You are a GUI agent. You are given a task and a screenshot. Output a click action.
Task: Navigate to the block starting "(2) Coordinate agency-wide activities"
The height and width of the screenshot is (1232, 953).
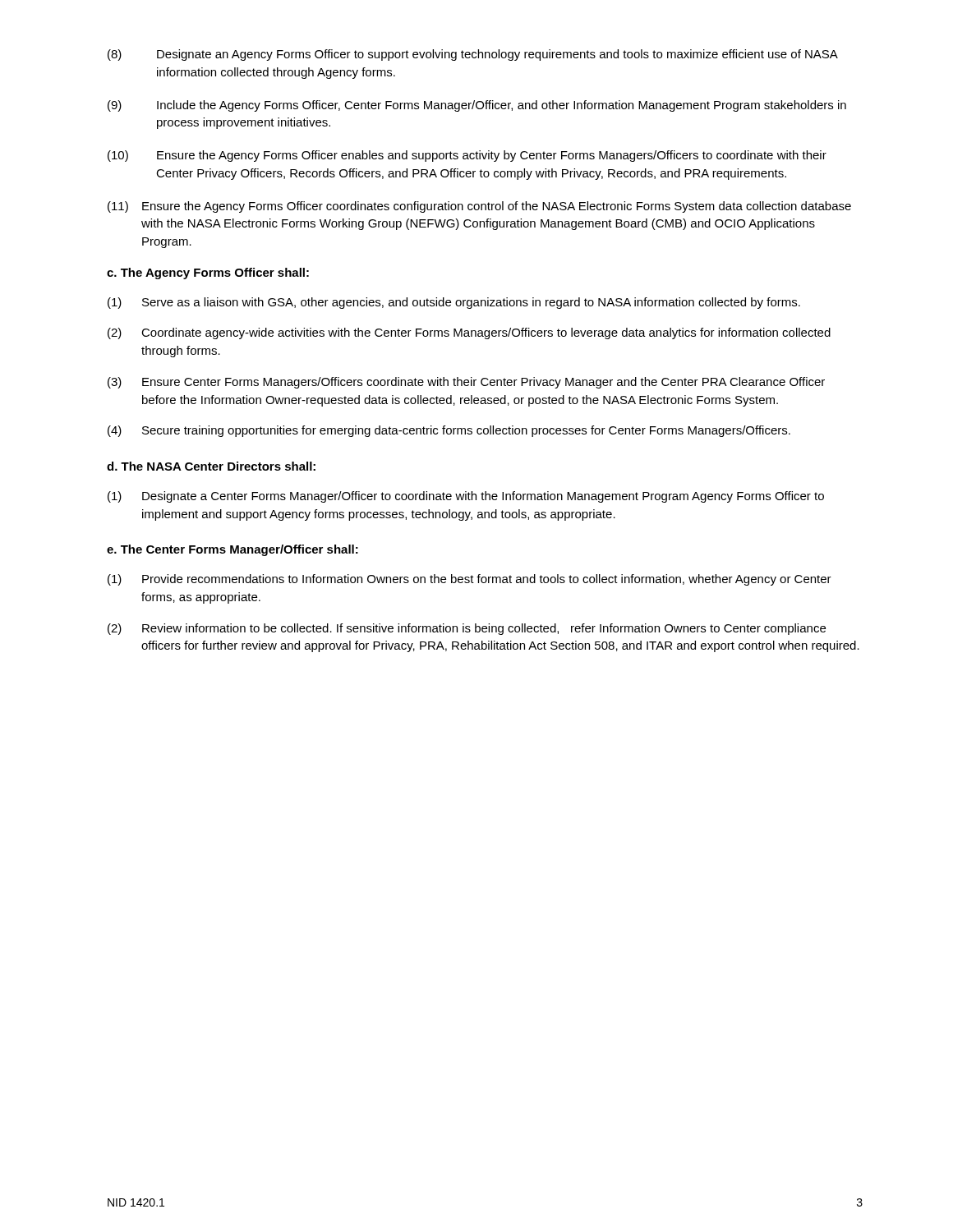[485, 342]
